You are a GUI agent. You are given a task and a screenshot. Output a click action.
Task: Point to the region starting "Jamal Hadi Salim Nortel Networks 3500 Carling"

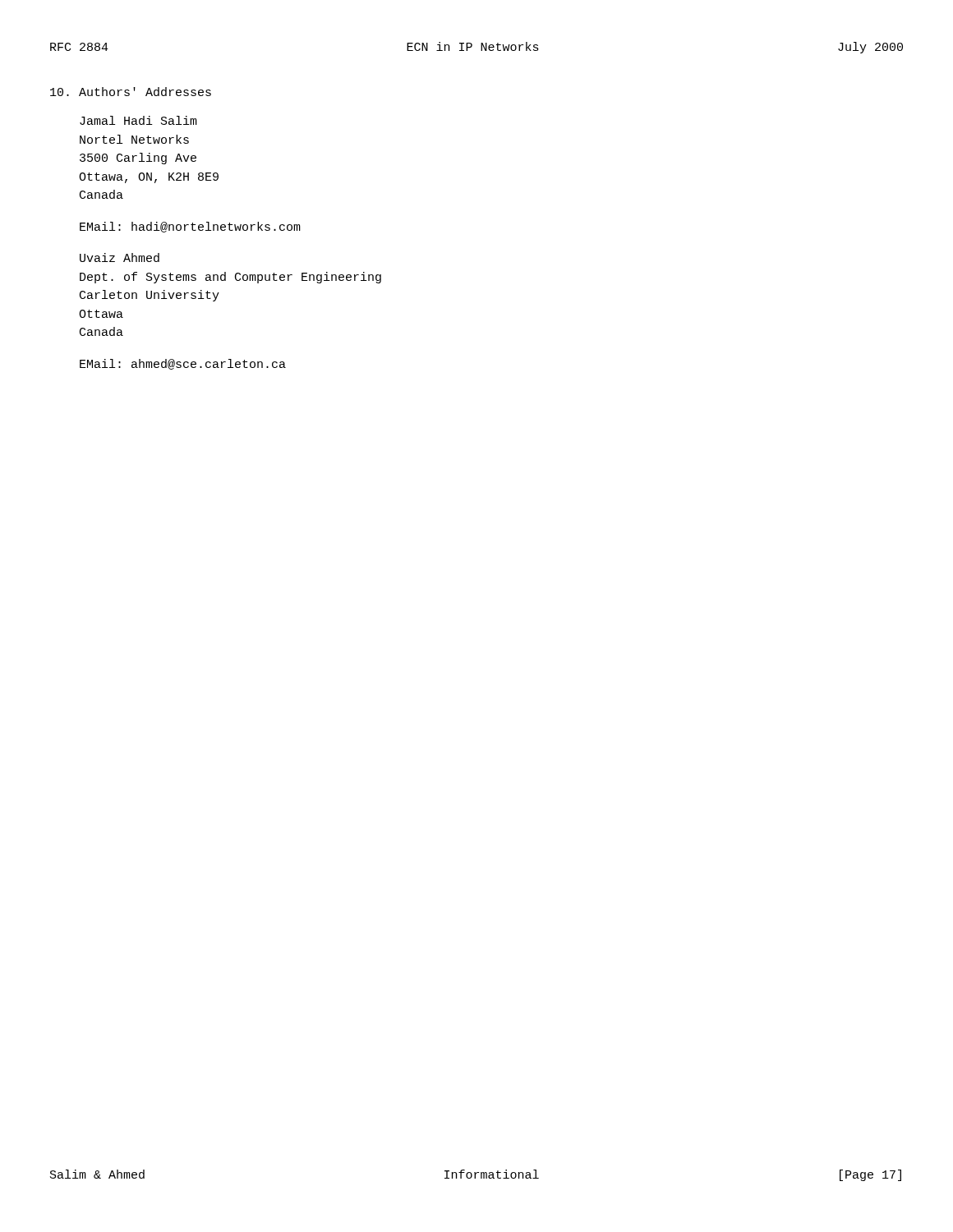click(149, 159)
